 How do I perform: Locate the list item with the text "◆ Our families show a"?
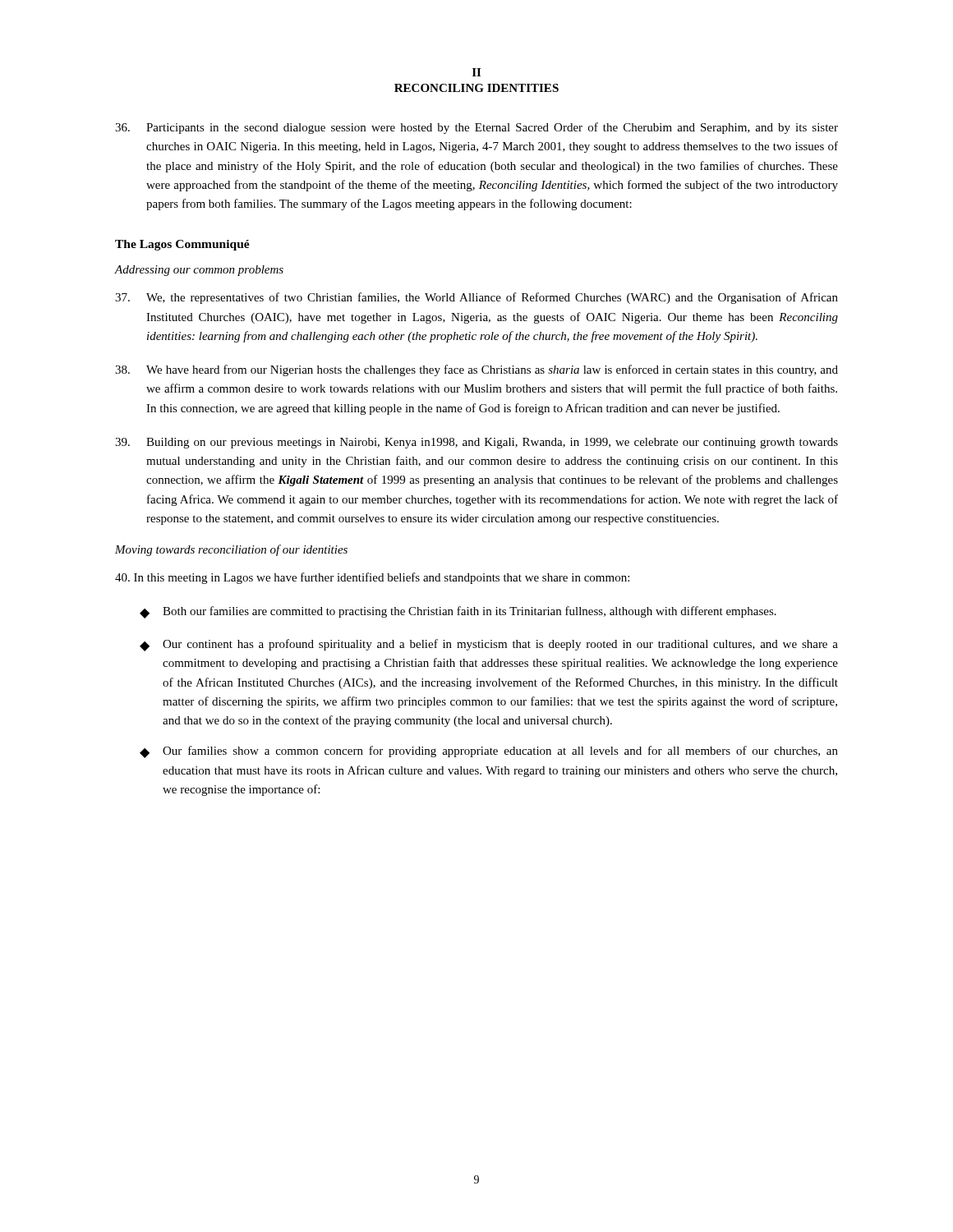tap(489, 771)
